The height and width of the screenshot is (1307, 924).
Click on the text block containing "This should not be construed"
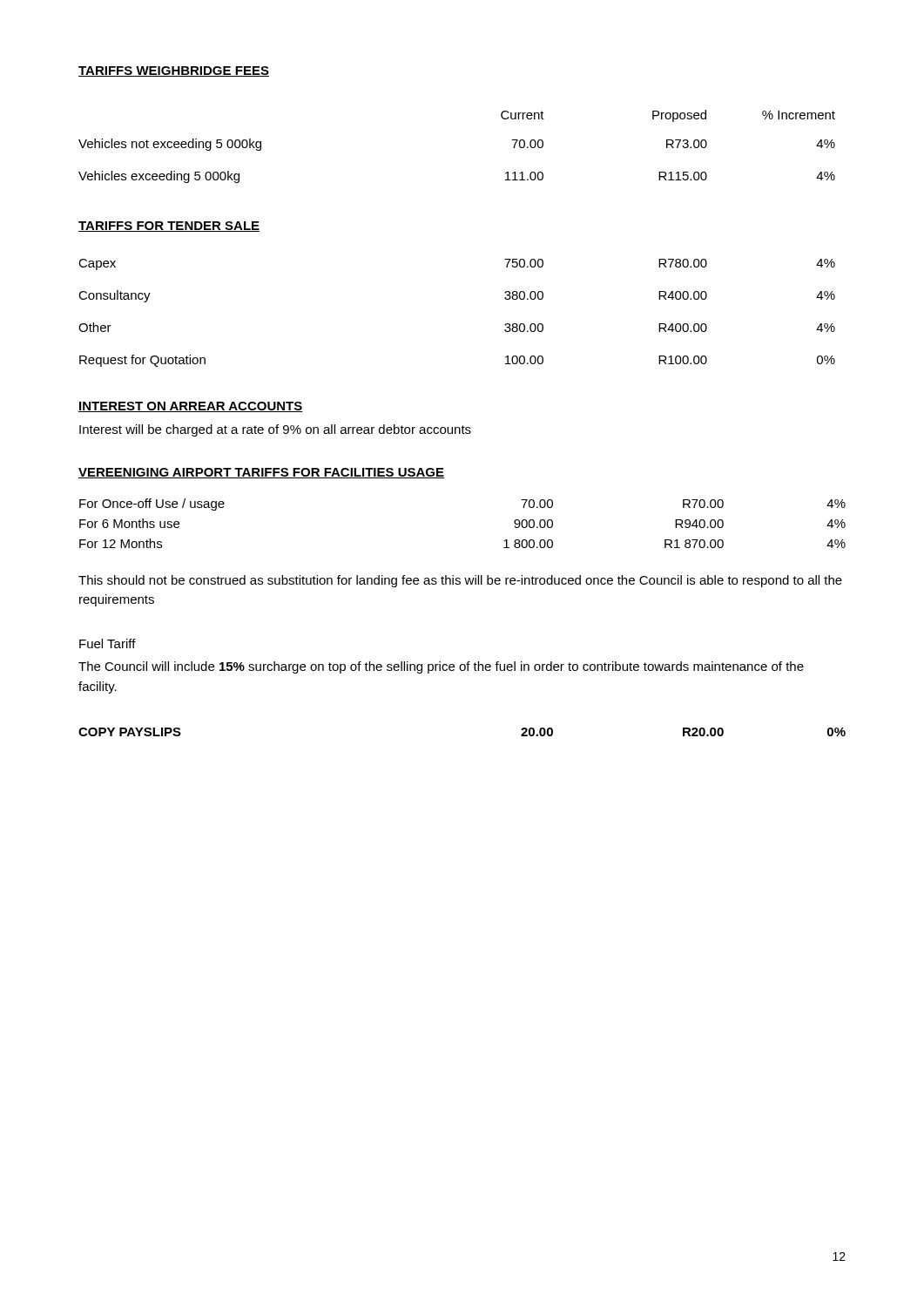460,589
